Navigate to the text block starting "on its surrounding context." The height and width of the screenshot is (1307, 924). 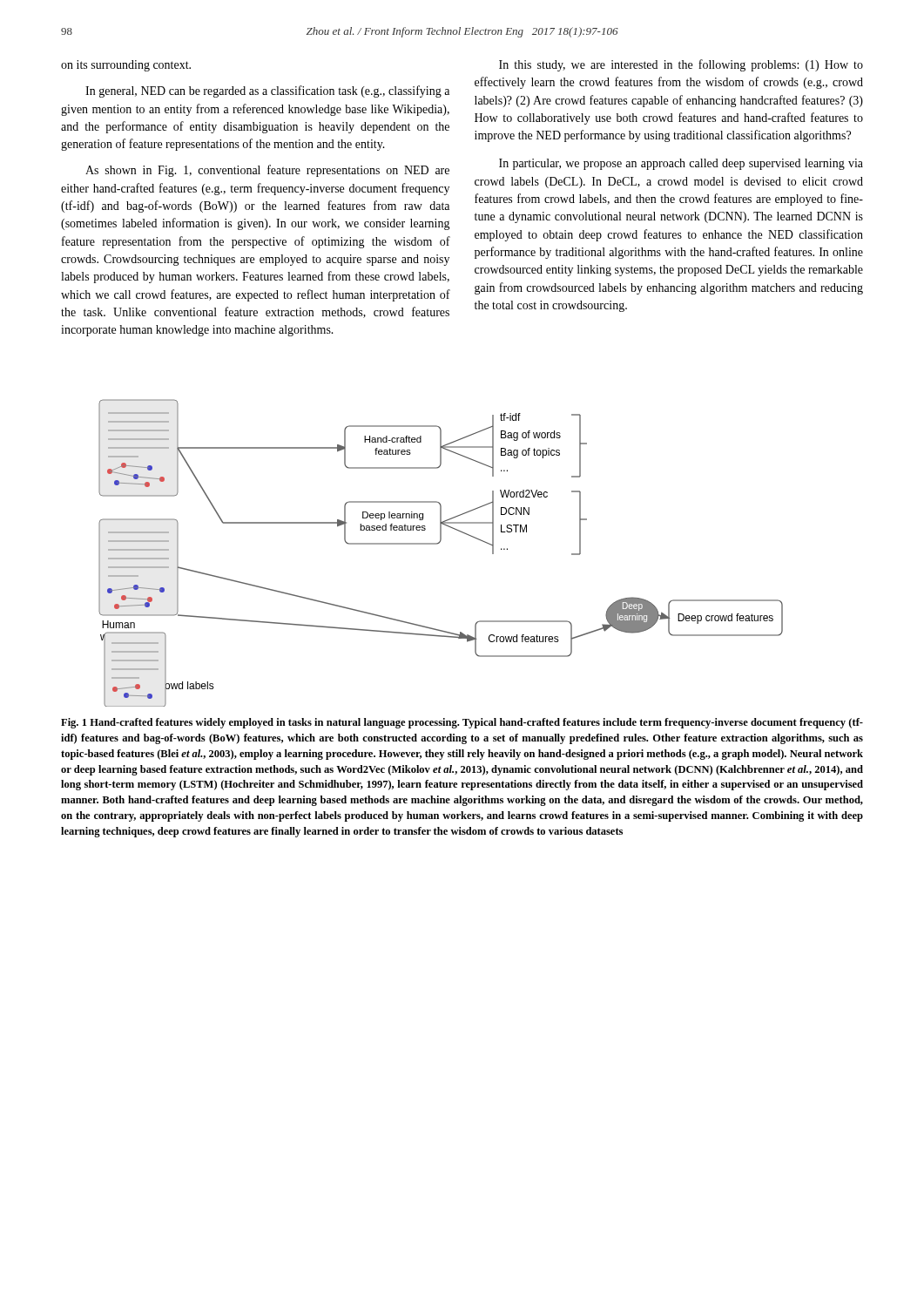[x=126, y=65]
